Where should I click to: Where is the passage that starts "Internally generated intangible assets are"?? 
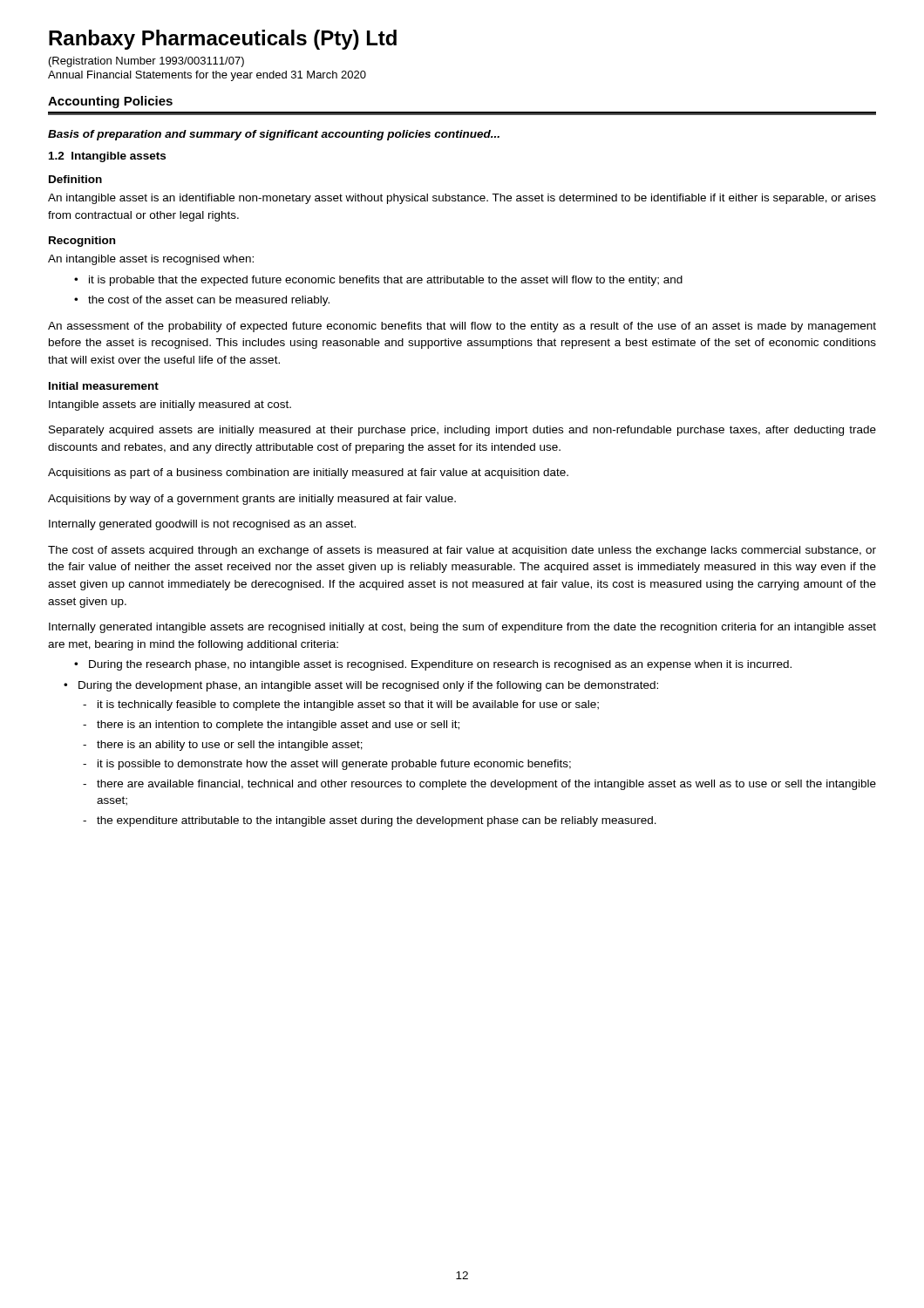(x=462, y=635)
